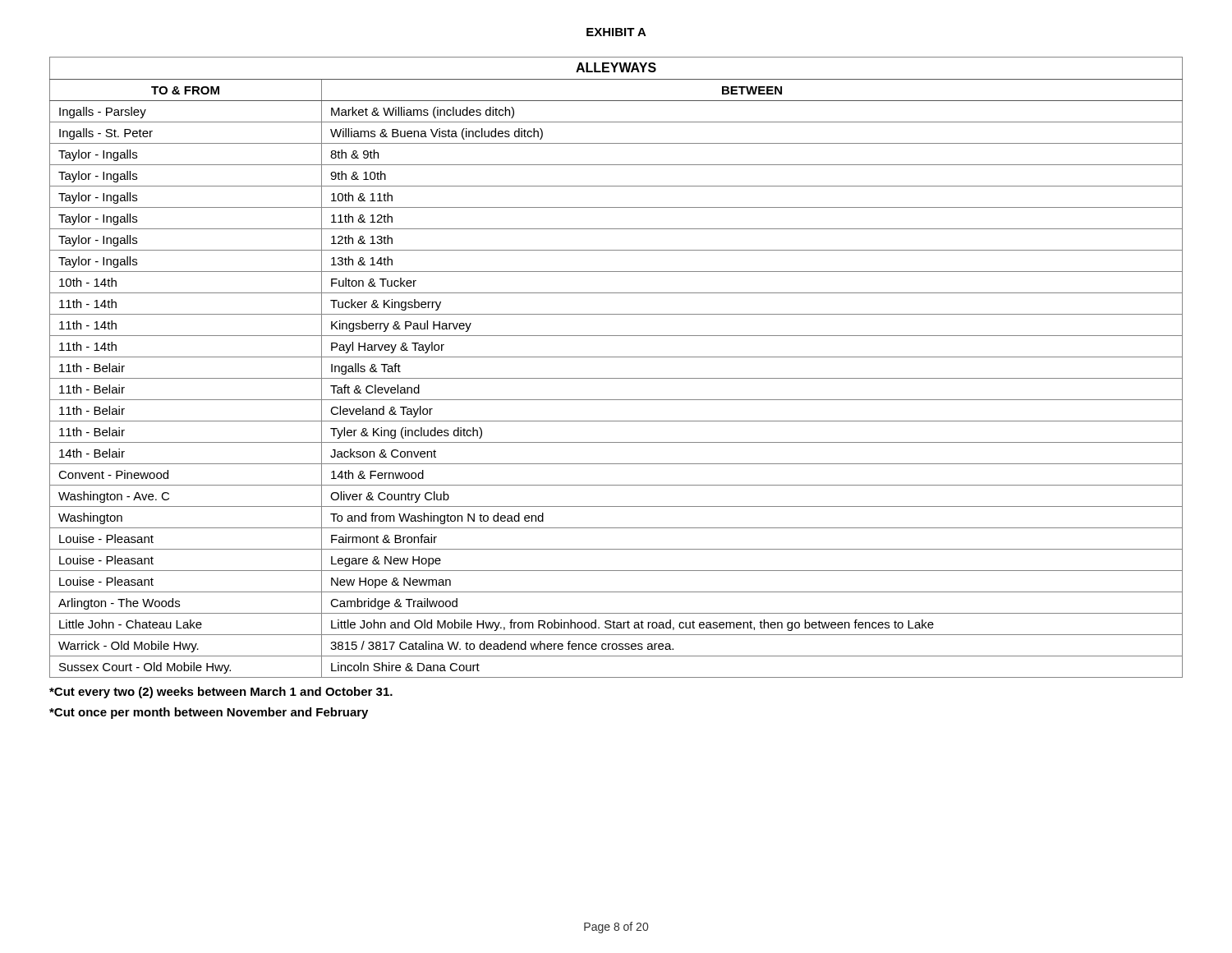Locate the region starting "EXHIBIT A"

tap(616, 32)
